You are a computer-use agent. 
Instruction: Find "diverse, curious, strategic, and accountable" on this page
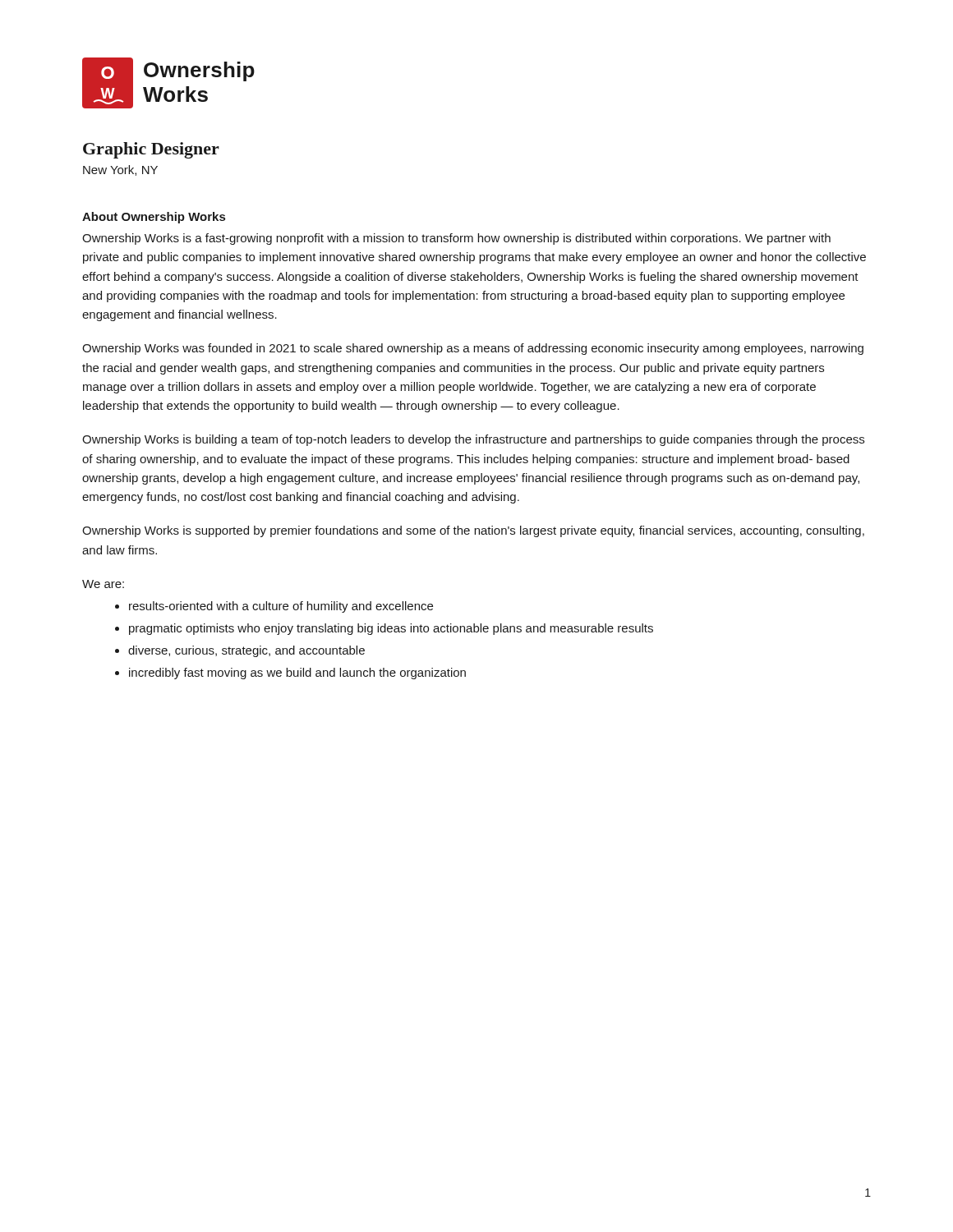[247, 650]
